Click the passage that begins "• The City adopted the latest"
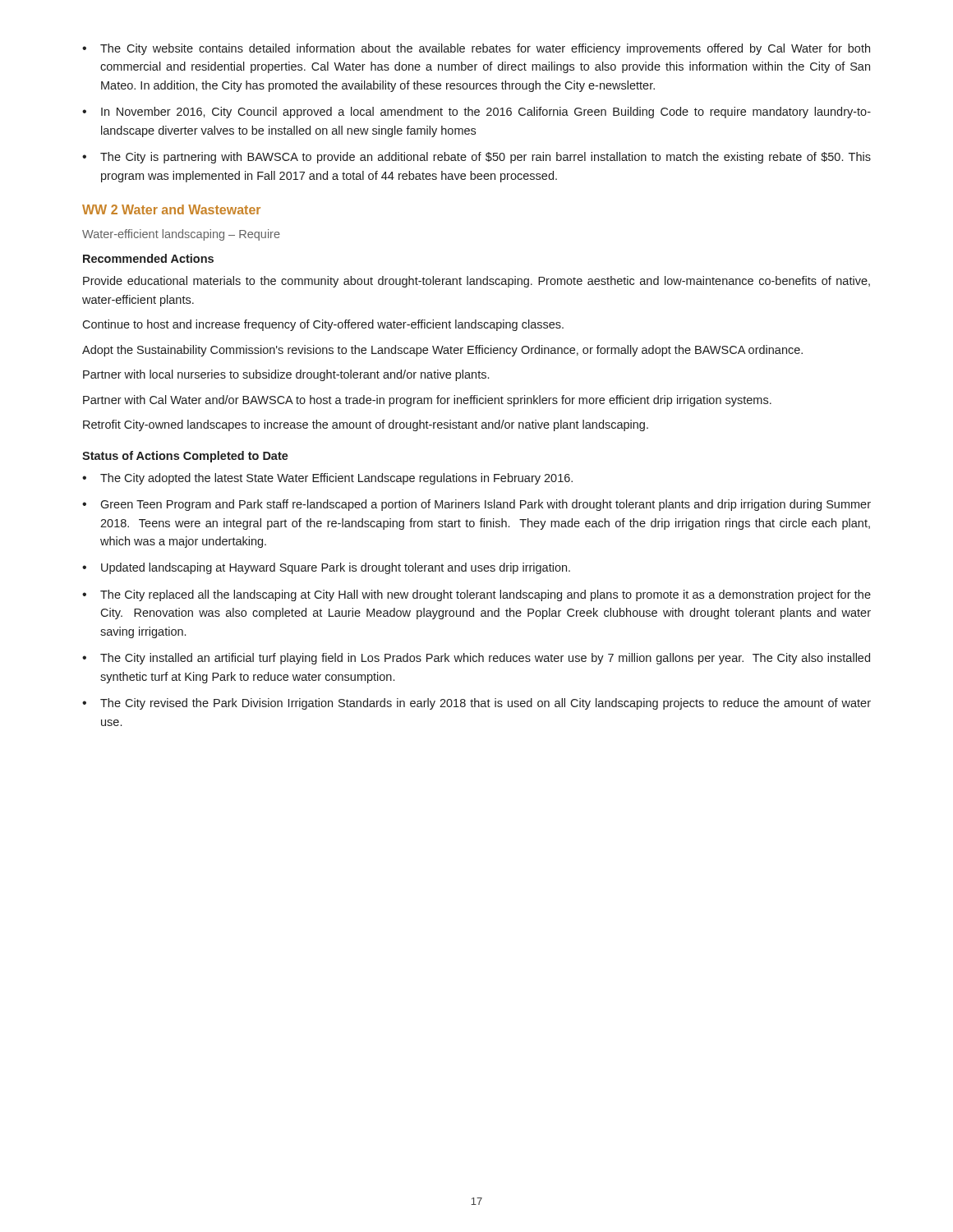 click(476, 478)
